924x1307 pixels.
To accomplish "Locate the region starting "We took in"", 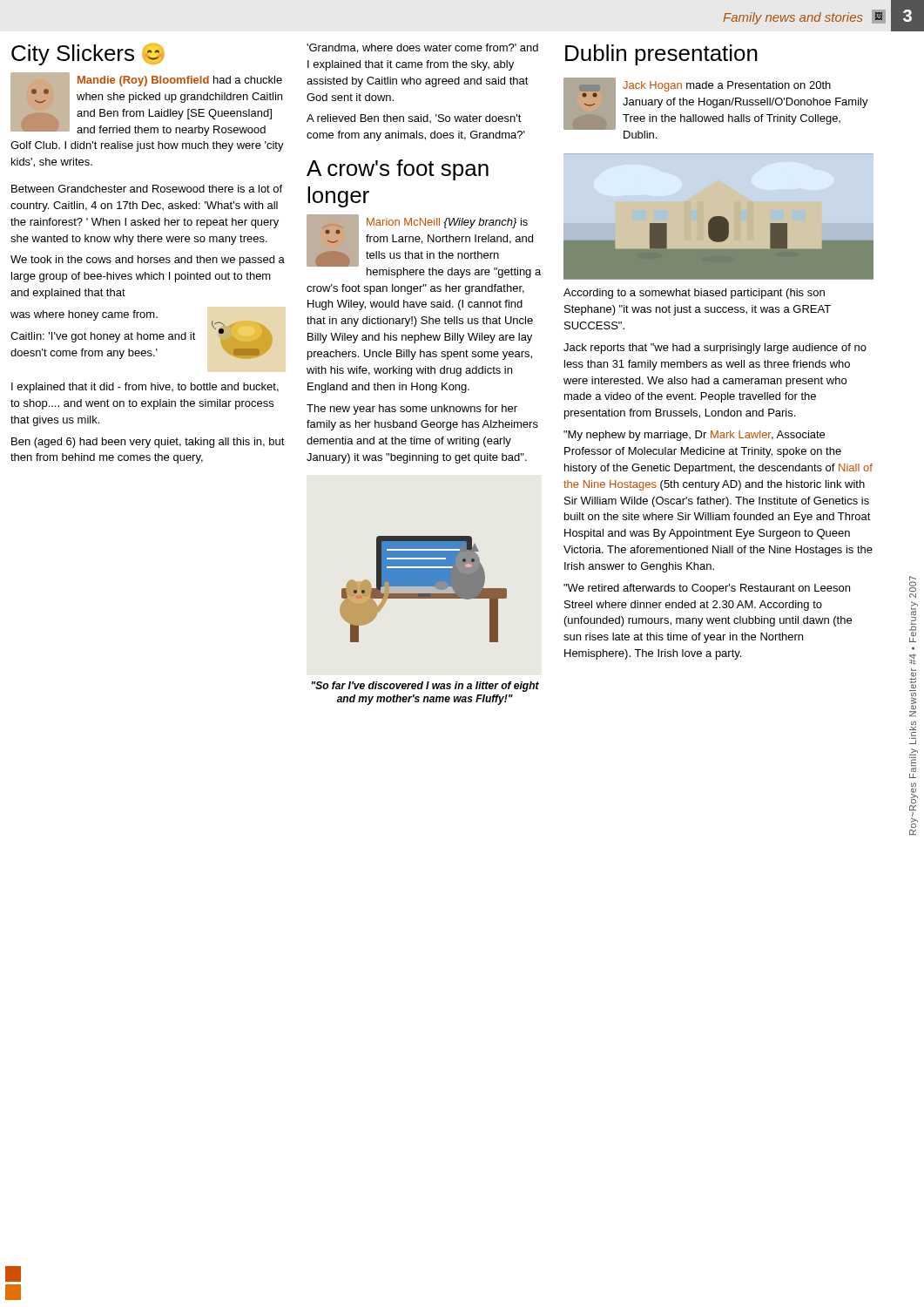I will click(148, 277).
